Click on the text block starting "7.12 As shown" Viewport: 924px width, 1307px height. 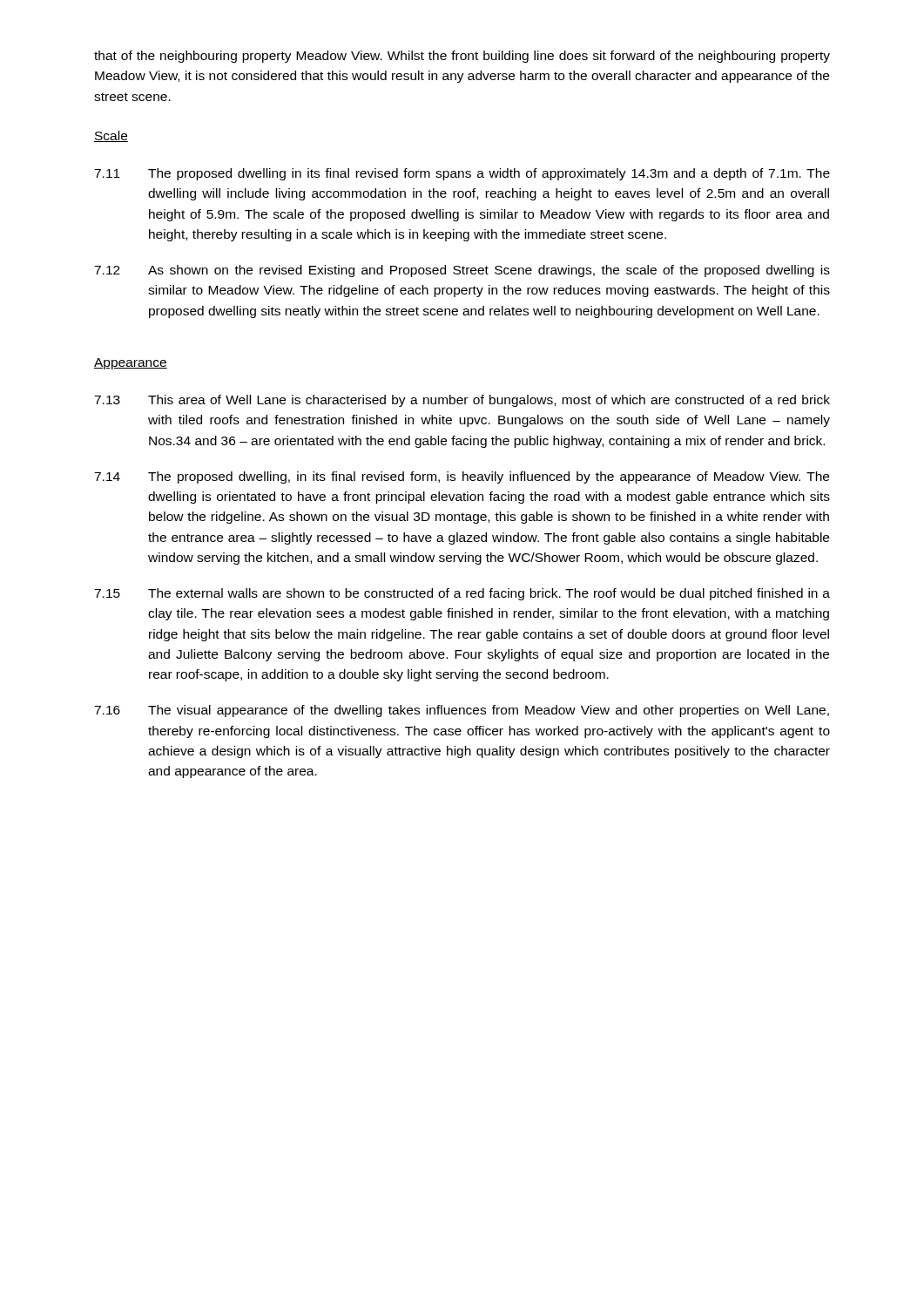click(462, 290)
